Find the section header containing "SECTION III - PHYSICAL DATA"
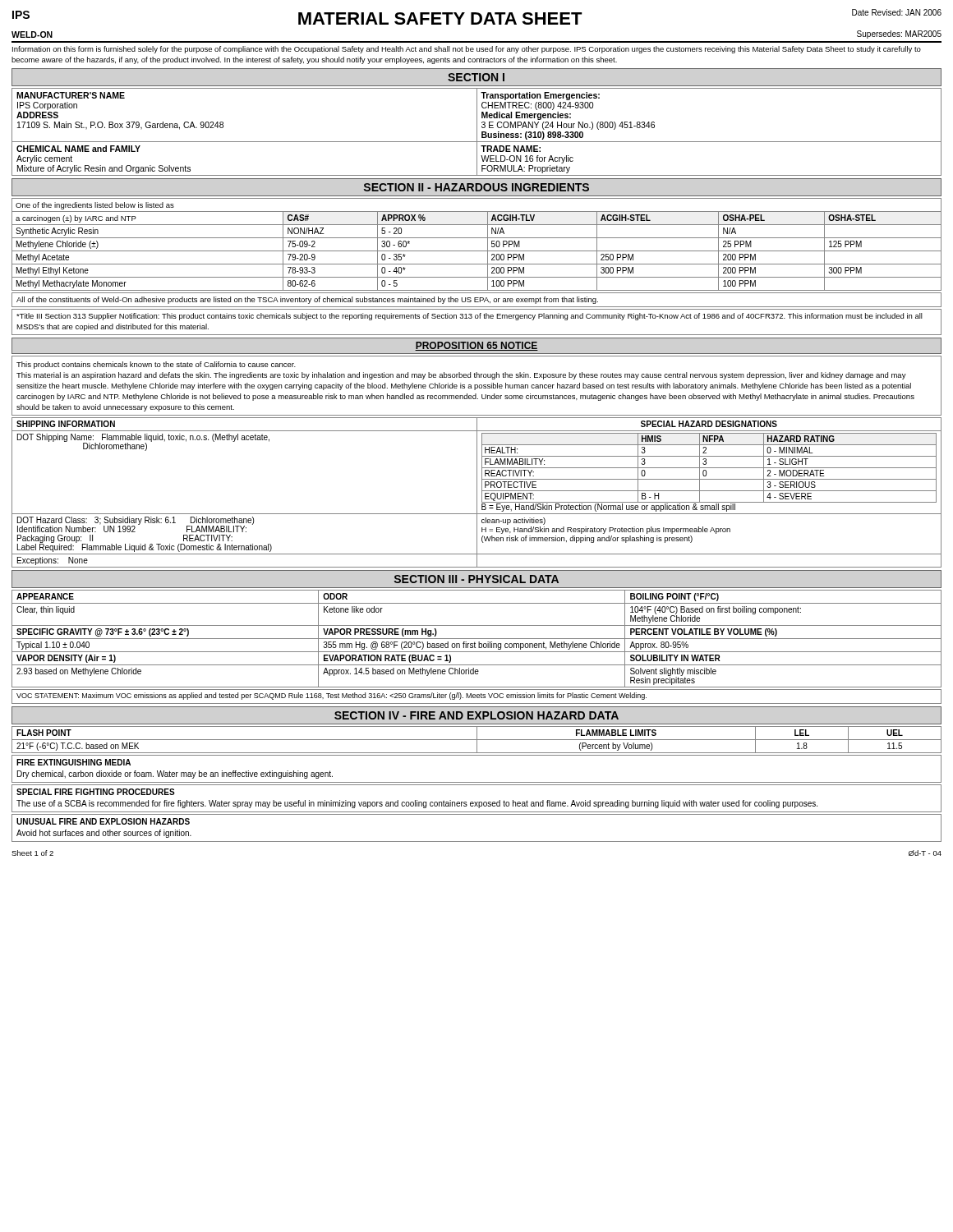The image size is (953, 1232). pos(476,579)
